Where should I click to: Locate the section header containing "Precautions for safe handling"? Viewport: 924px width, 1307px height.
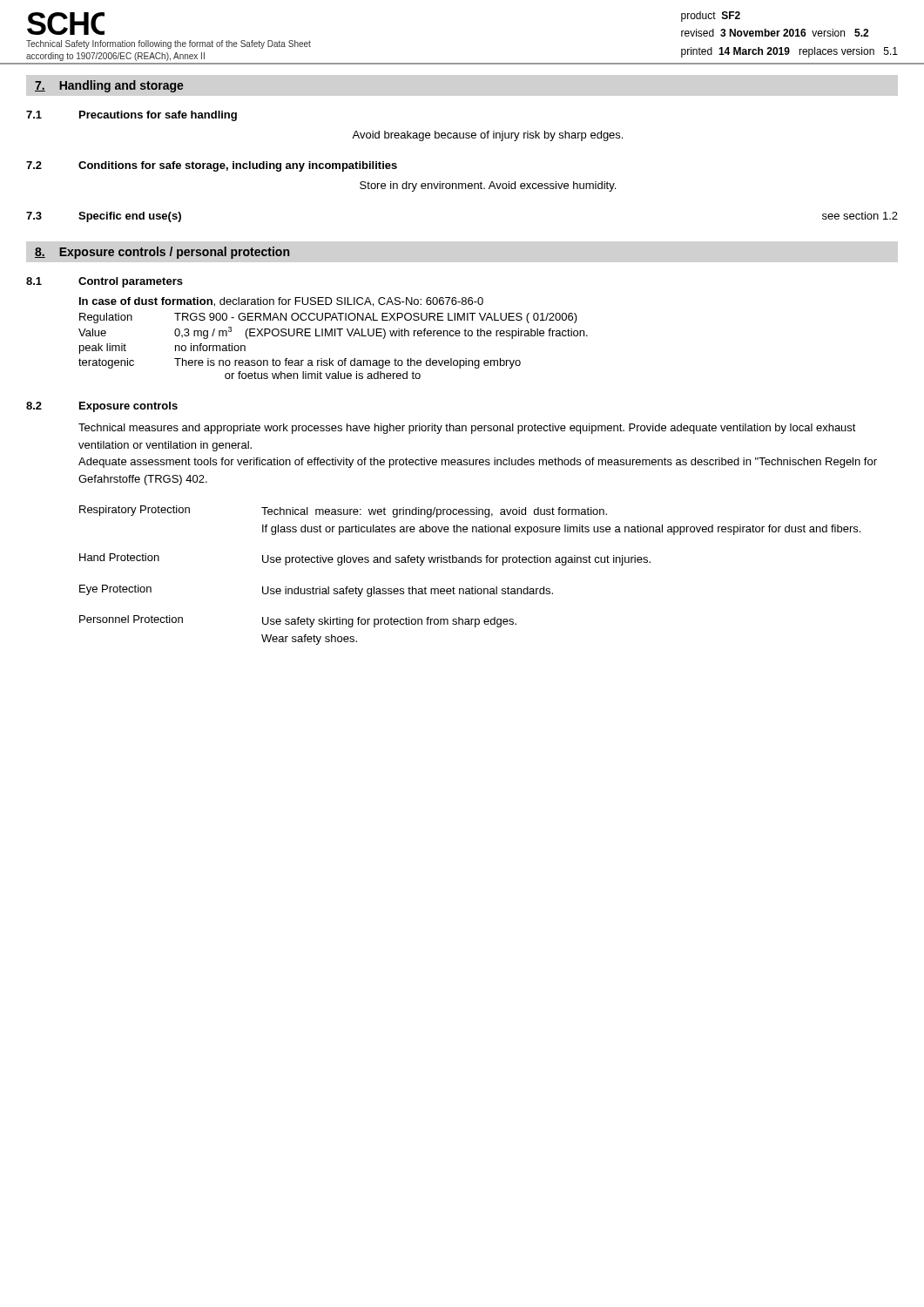[x=158, y=115]
